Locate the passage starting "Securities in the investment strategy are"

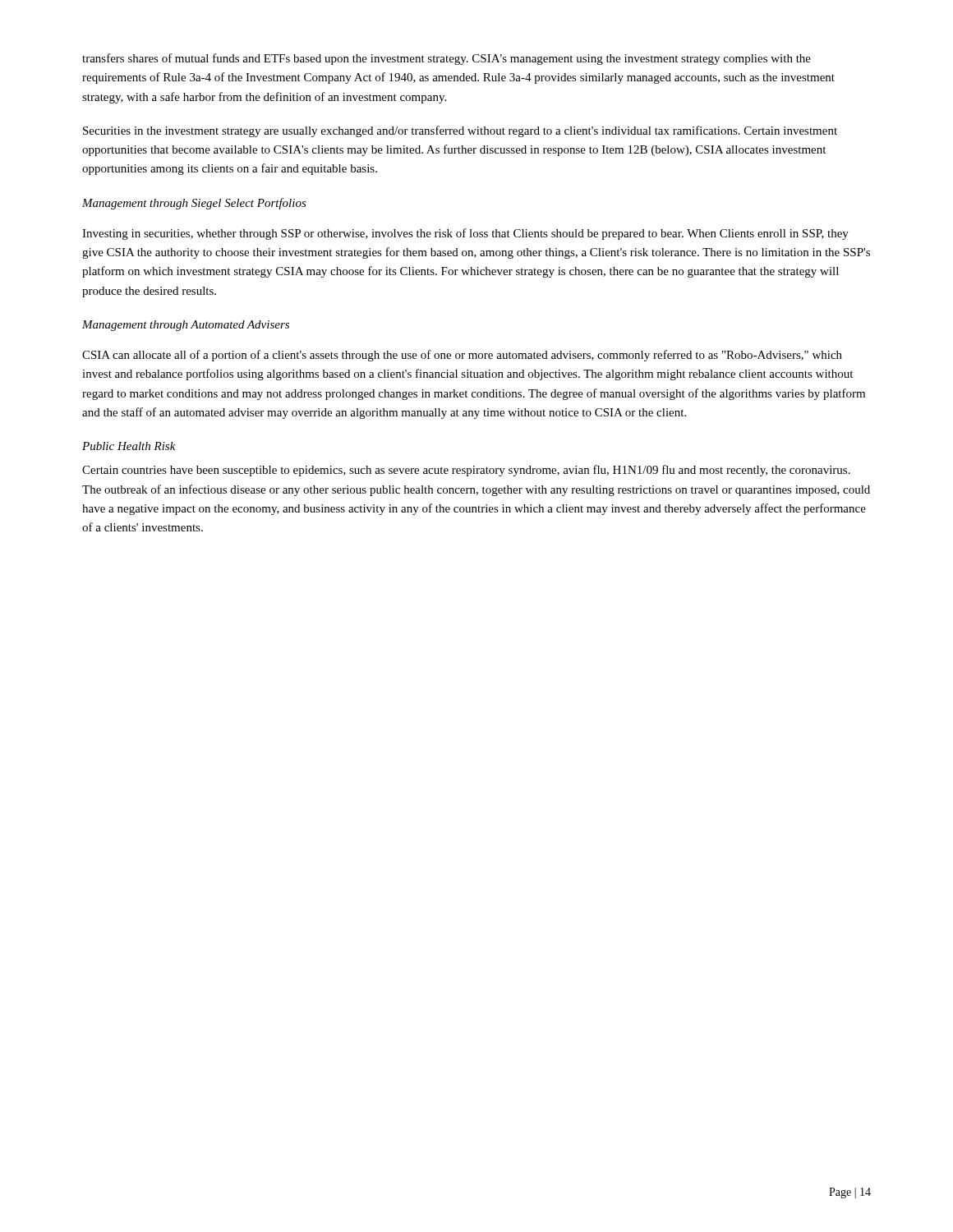pyautogui.click(x=460, y=150)
